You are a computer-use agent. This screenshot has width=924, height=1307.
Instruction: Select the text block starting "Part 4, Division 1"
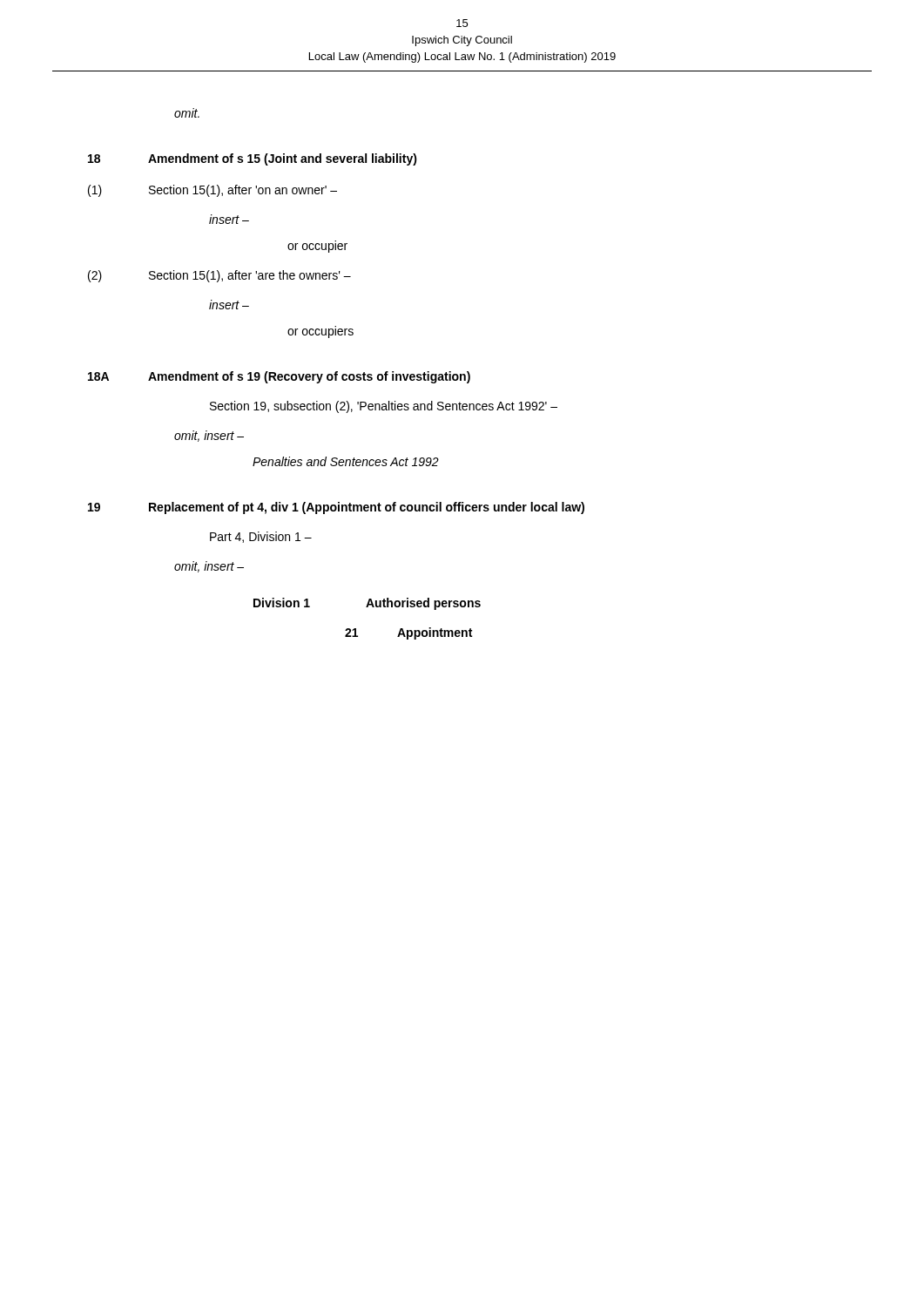[260, 536]
